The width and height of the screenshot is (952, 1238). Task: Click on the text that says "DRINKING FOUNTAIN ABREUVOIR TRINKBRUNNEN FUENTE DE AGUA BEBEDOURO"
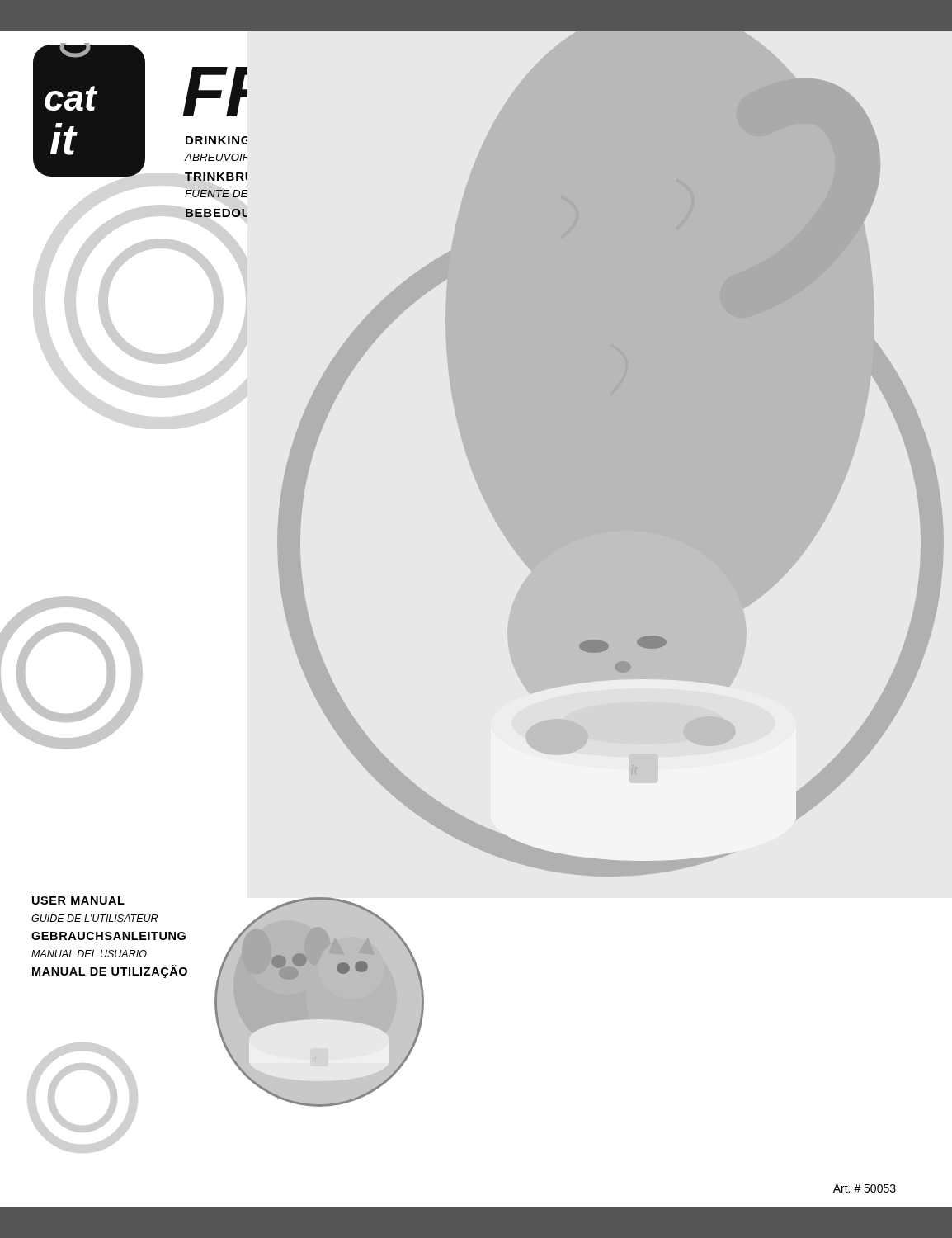[217, 140]
